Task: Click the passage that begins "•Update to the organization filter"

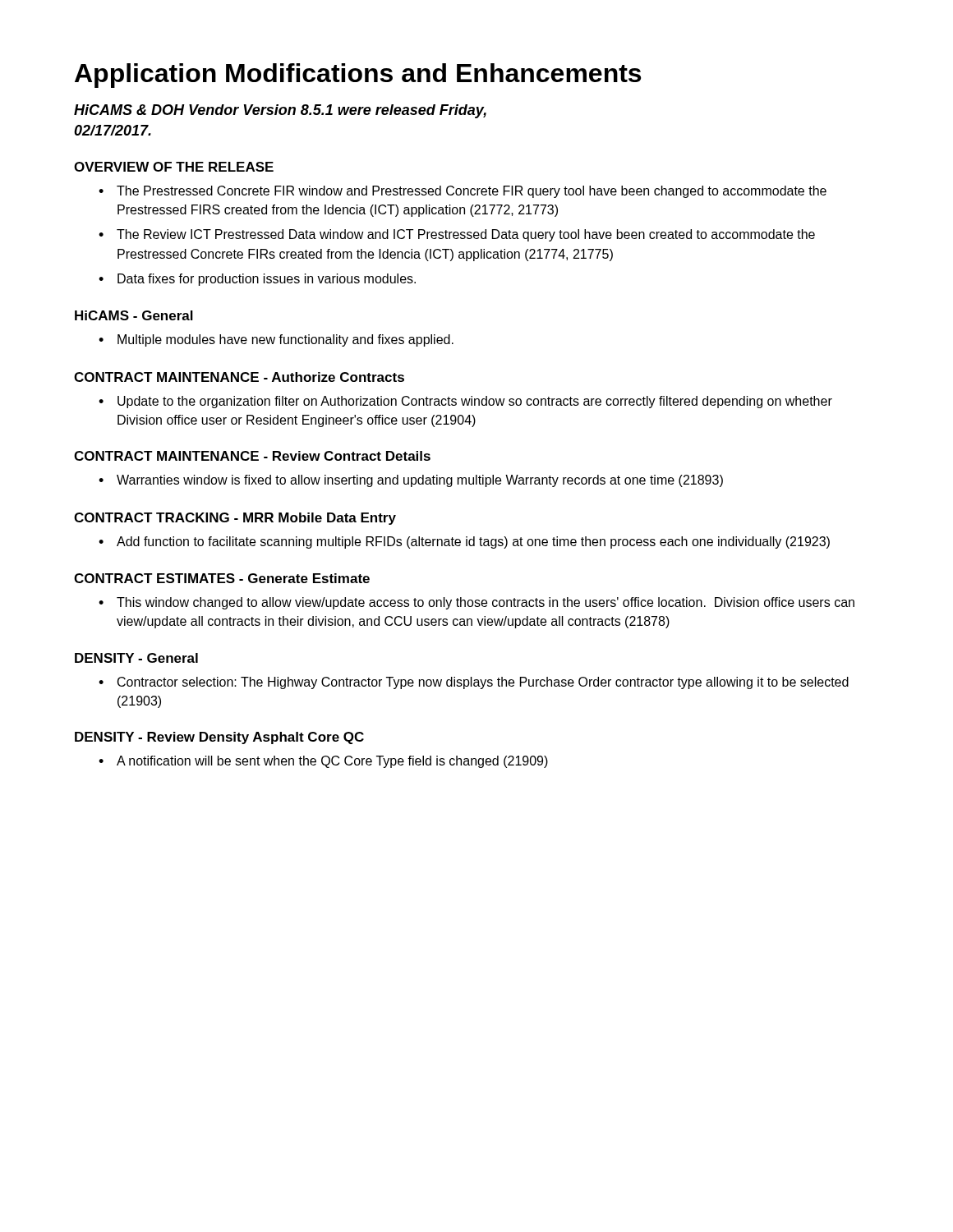Action: 489,411
